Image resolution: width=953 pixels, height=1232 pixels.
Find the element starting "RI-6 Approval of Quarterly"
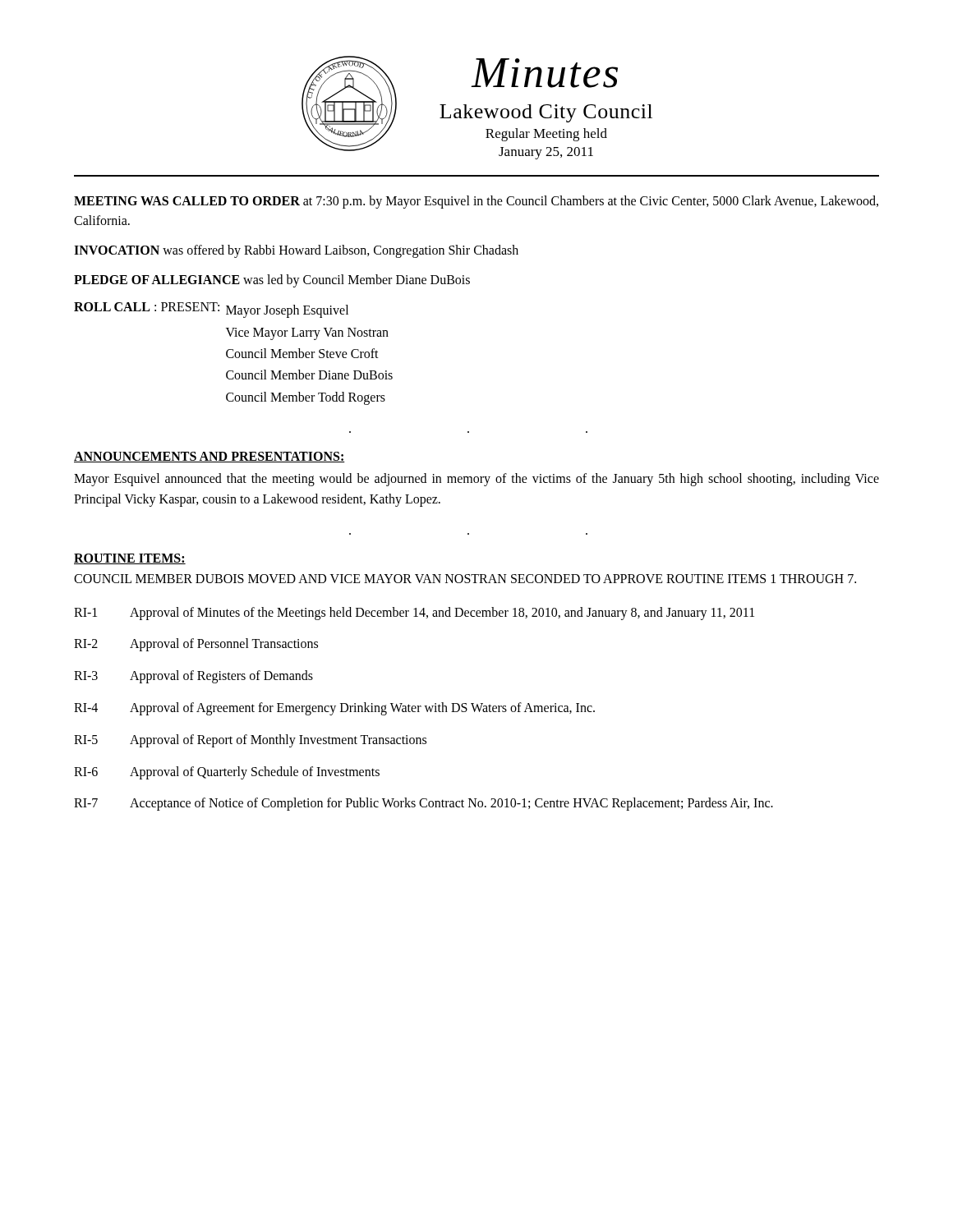[227, 772]
